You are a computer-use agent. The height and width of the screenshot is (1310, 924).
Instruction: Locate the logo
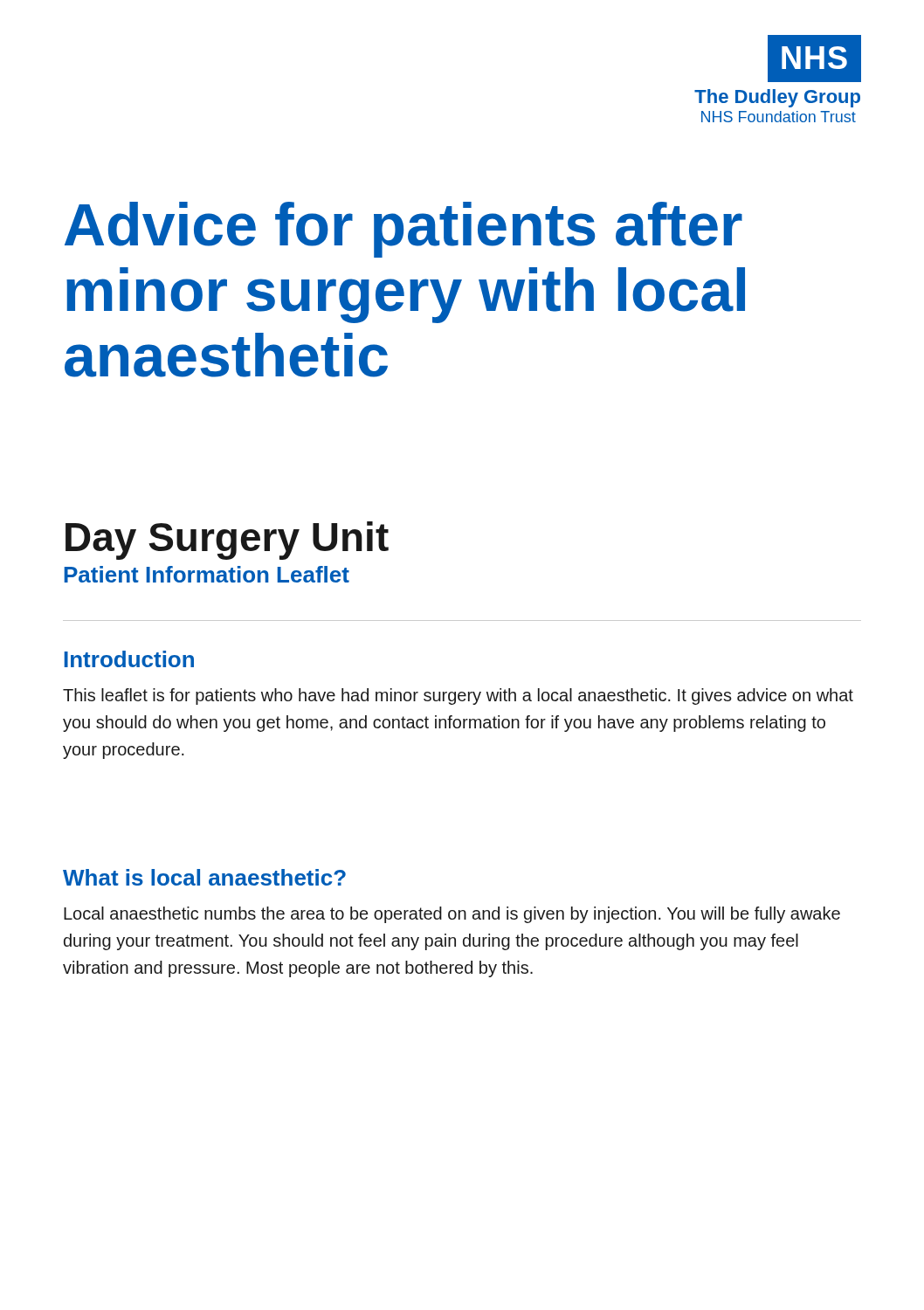point(778,81)
